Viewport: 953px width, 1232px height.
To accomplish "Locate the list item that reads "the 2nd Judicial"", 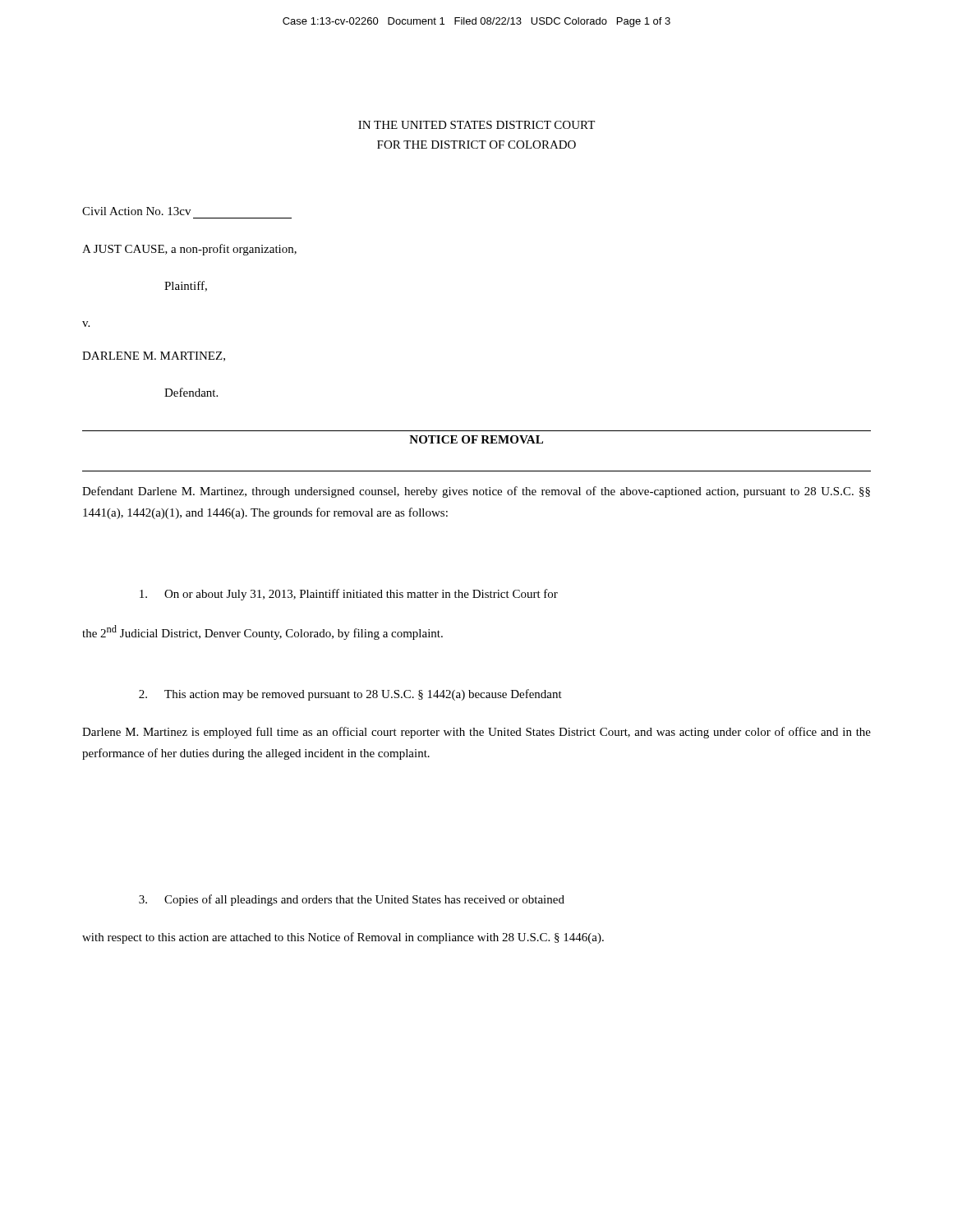I will pos(263,632).
